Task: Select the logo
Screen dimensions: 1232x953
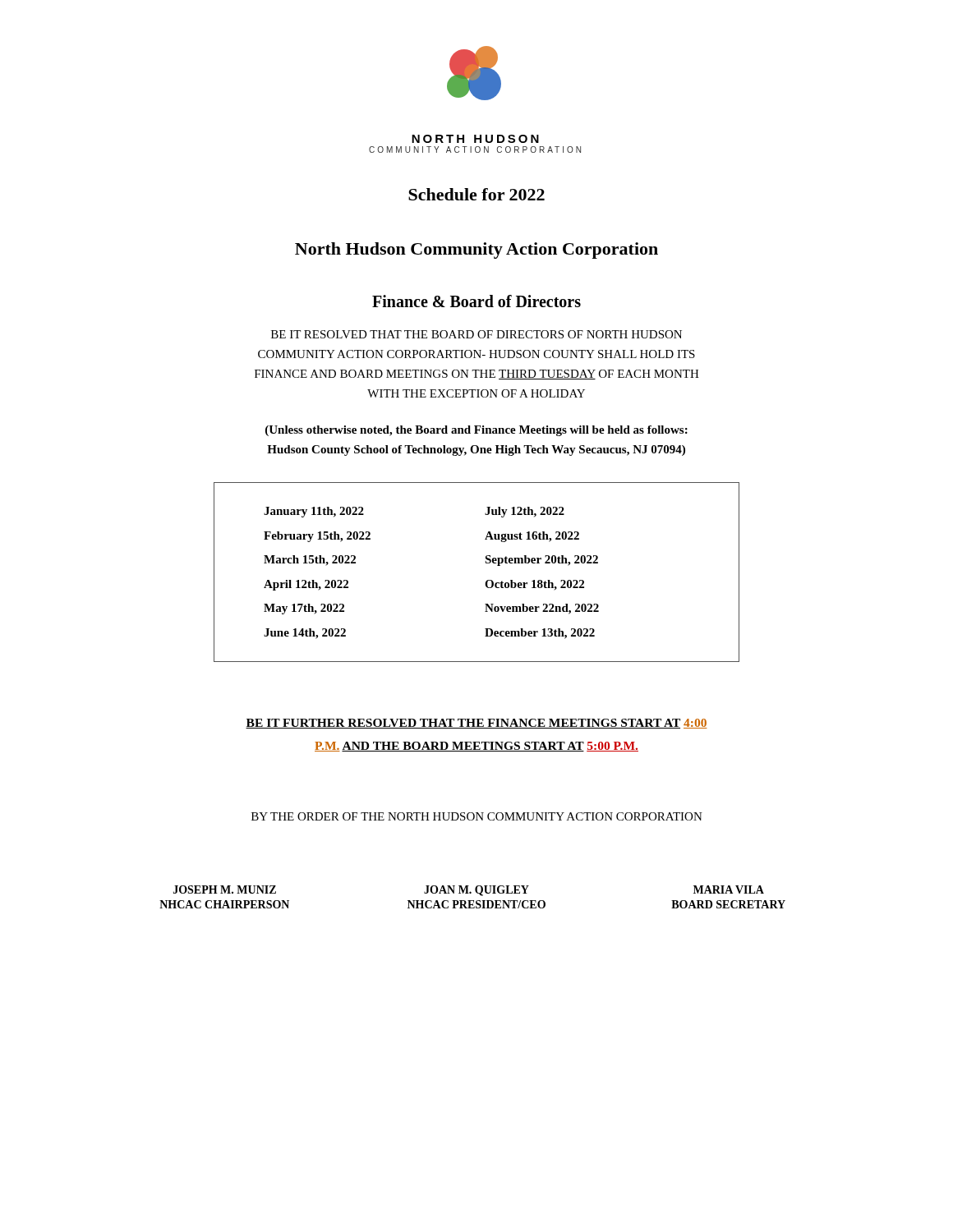Action: click(x=476, y=77)
